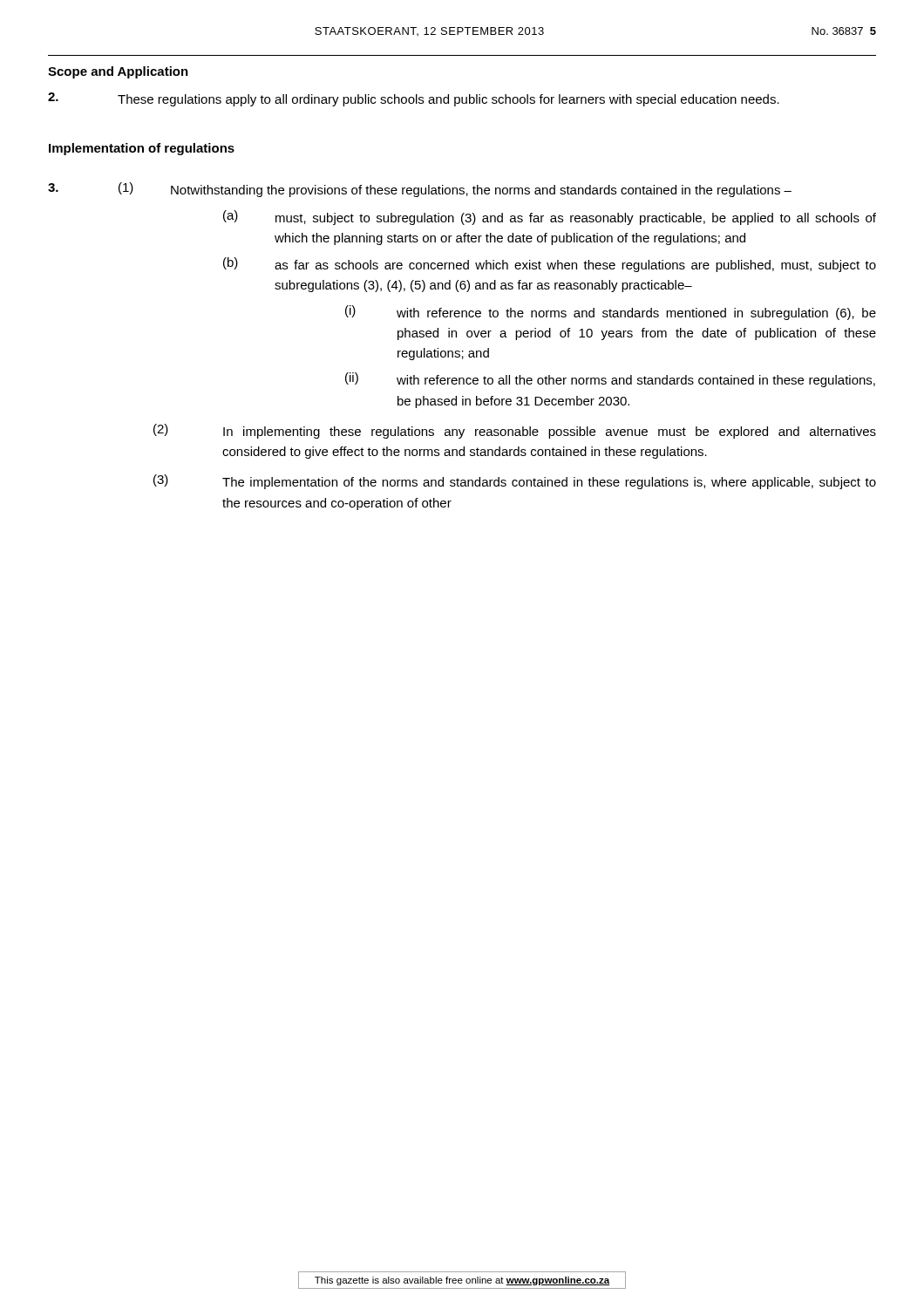Click on the region starting "Implementation of regulations"

141,148
